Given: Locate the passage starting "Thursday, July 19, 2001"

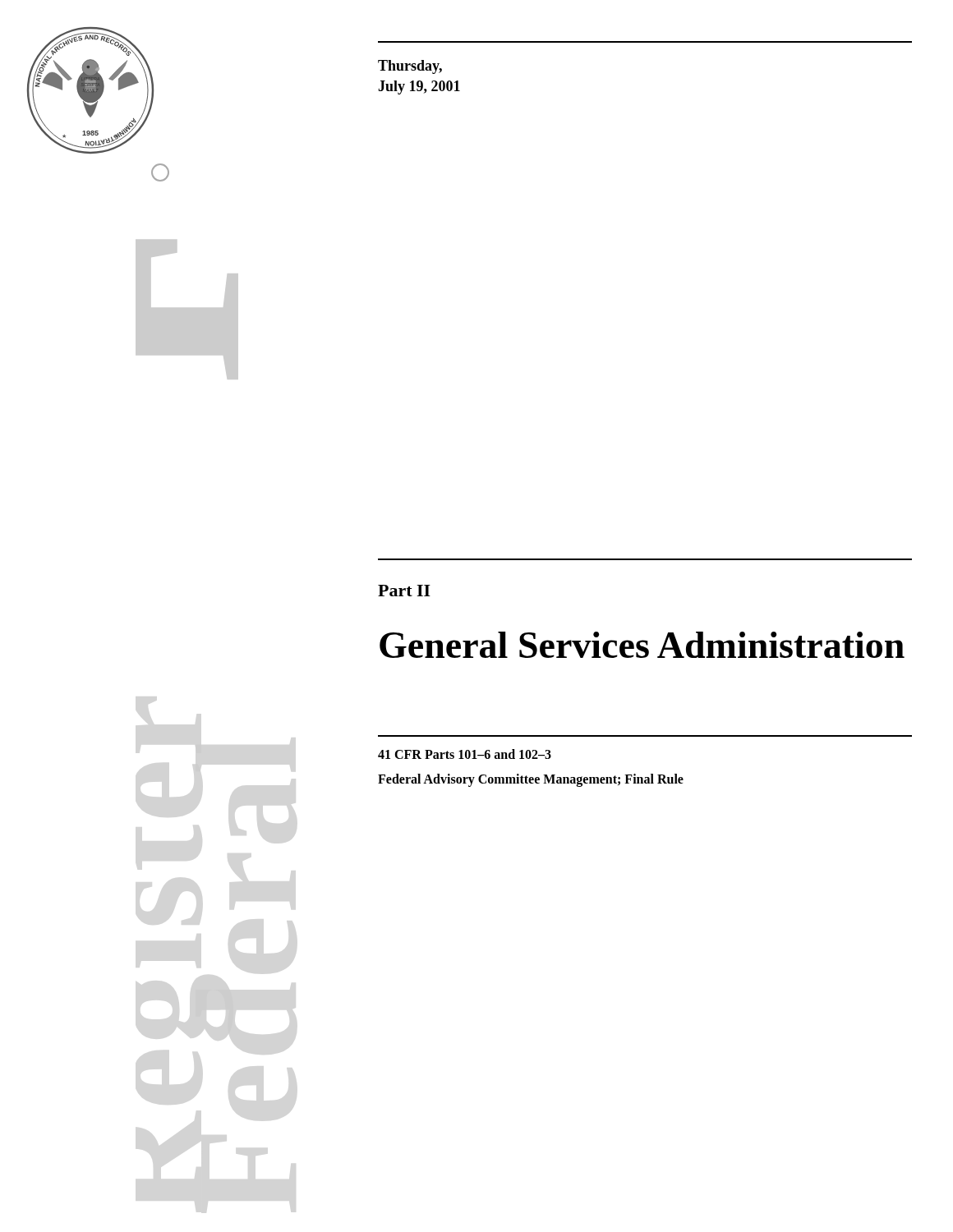Looking at the screenshot, I should (419, 77).
